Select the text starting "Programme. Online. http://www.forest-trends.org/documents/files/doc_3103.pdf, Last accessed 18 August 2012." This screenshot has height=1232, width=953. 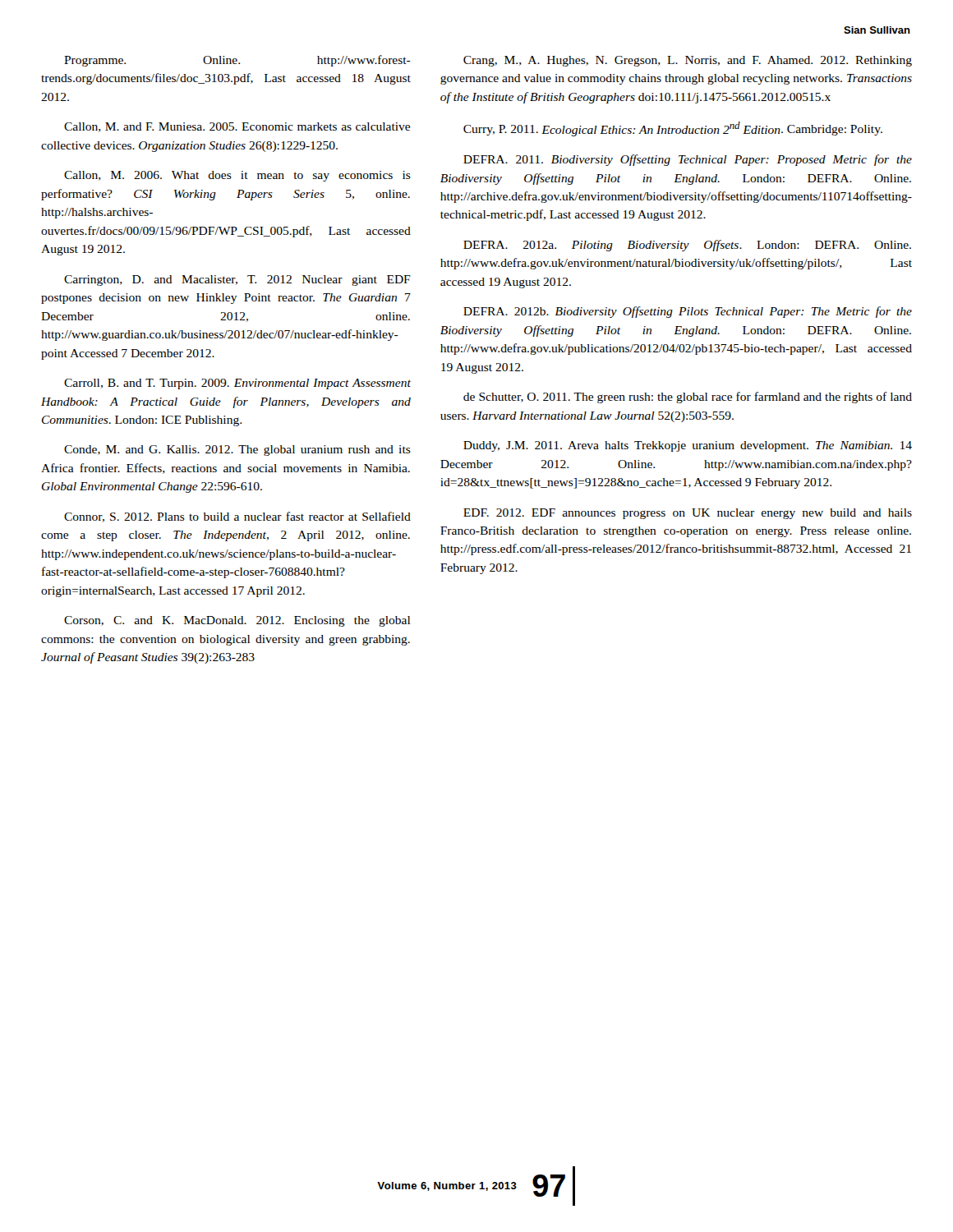[226, 79]
